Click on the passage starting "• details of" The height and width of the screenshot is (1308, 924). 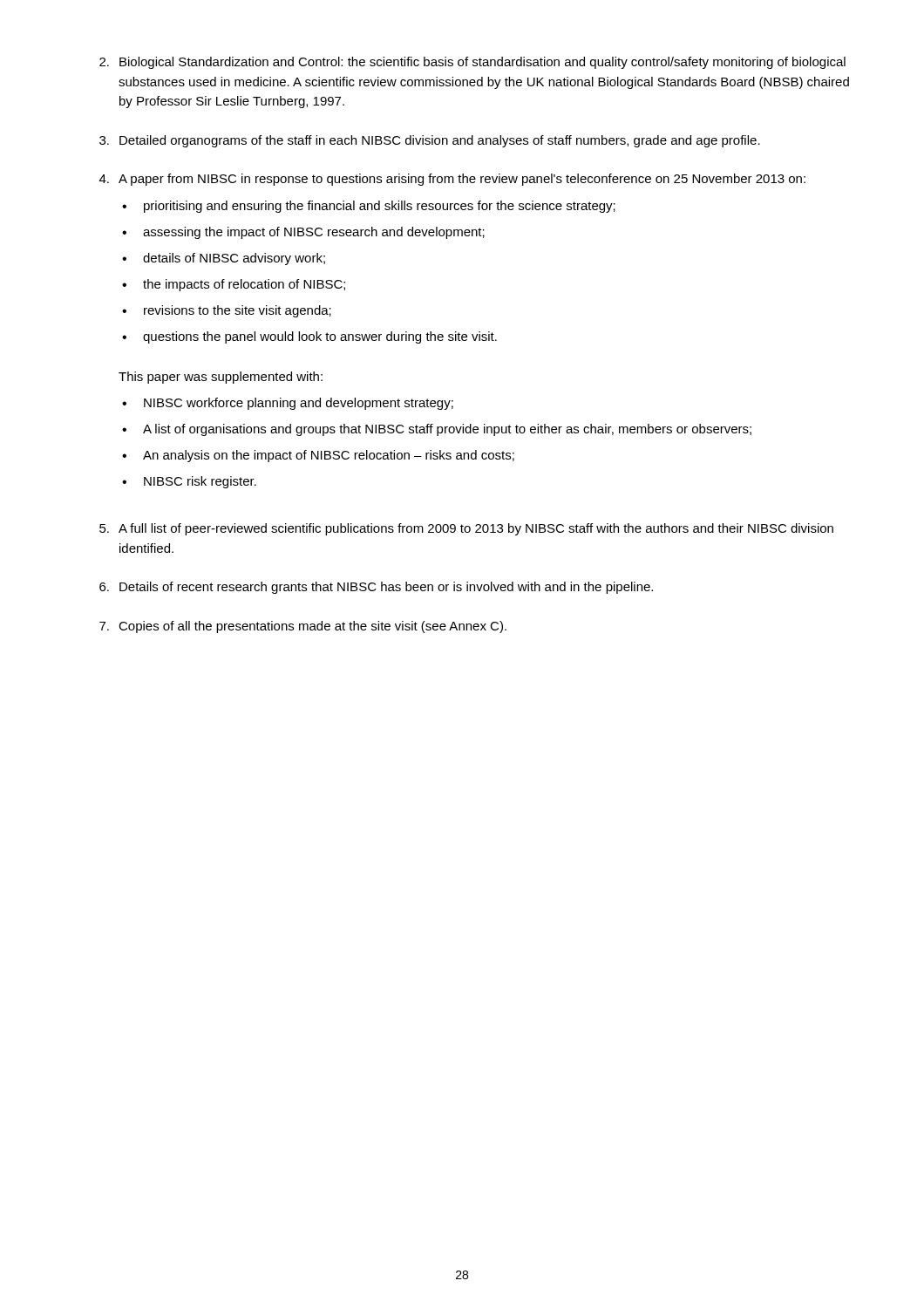tap(222, 259)
